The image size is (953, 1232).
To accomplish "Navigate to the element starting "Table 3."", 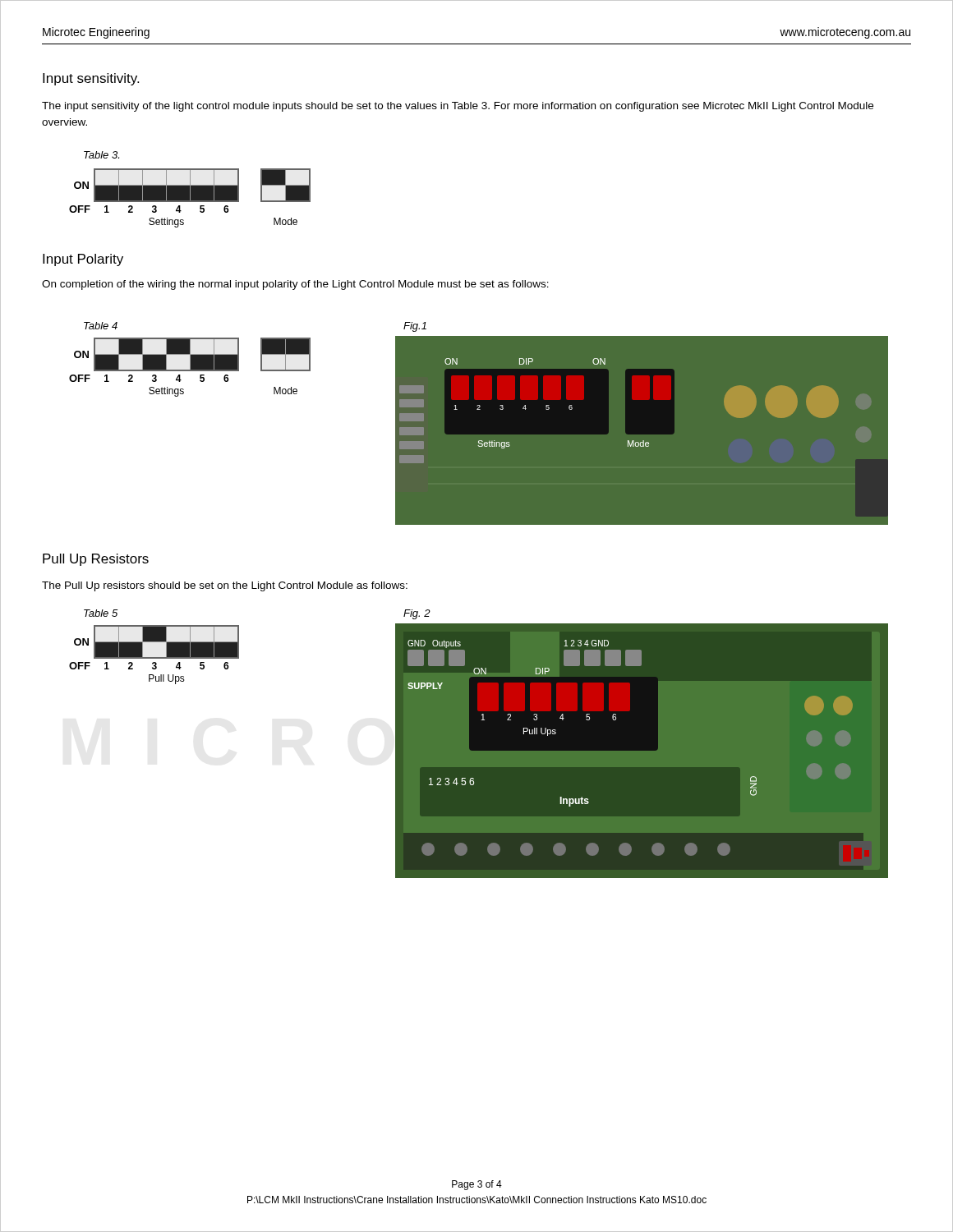I will click(102, 155).
